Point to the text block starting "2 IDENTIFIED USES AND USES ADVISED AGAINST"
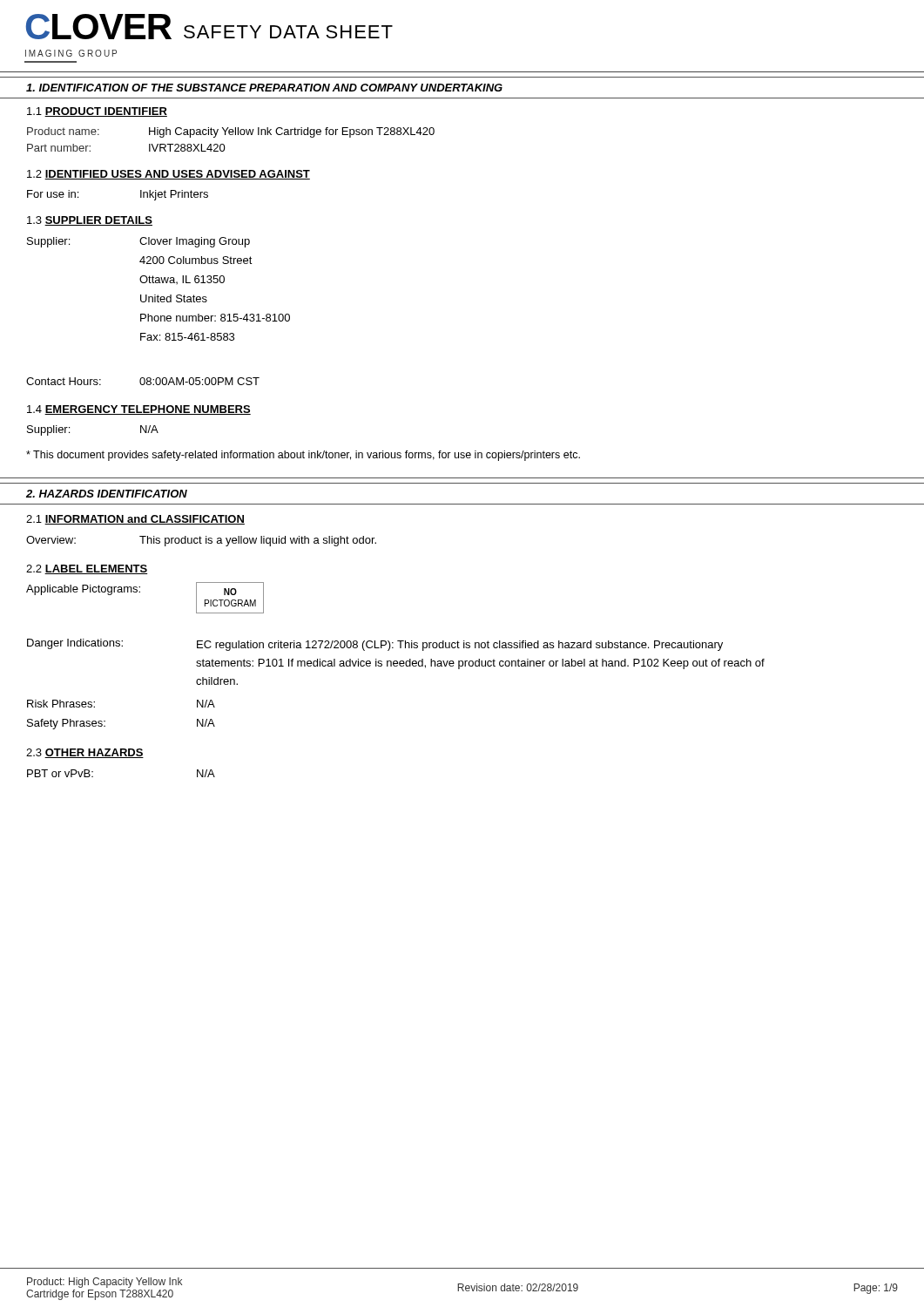Image resolution: width=924 pixels, height=1307 pixels. tap(168, 174)
